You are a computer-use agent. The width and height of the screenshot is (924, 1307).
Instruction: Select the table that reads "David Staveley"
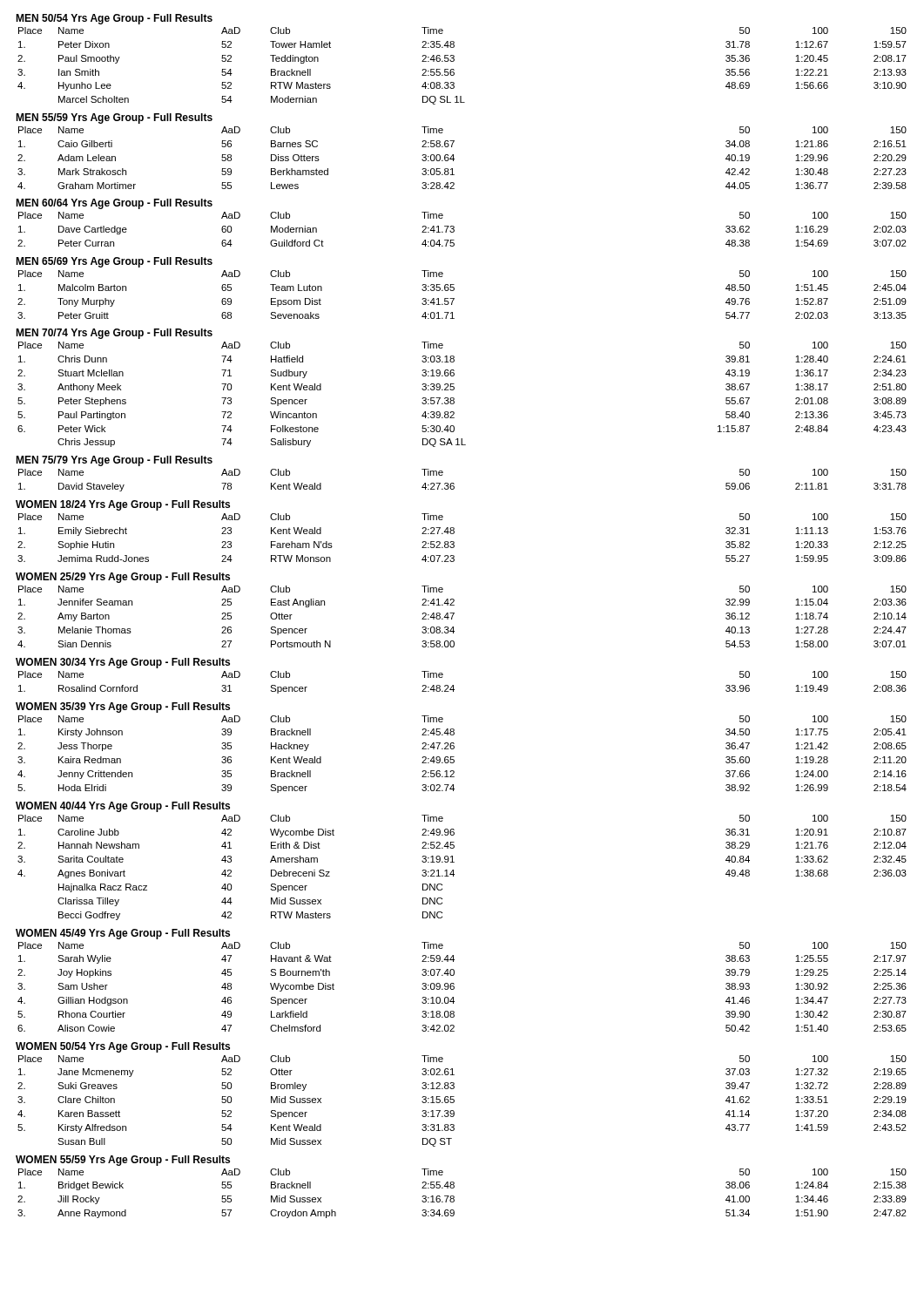(462, 480)
